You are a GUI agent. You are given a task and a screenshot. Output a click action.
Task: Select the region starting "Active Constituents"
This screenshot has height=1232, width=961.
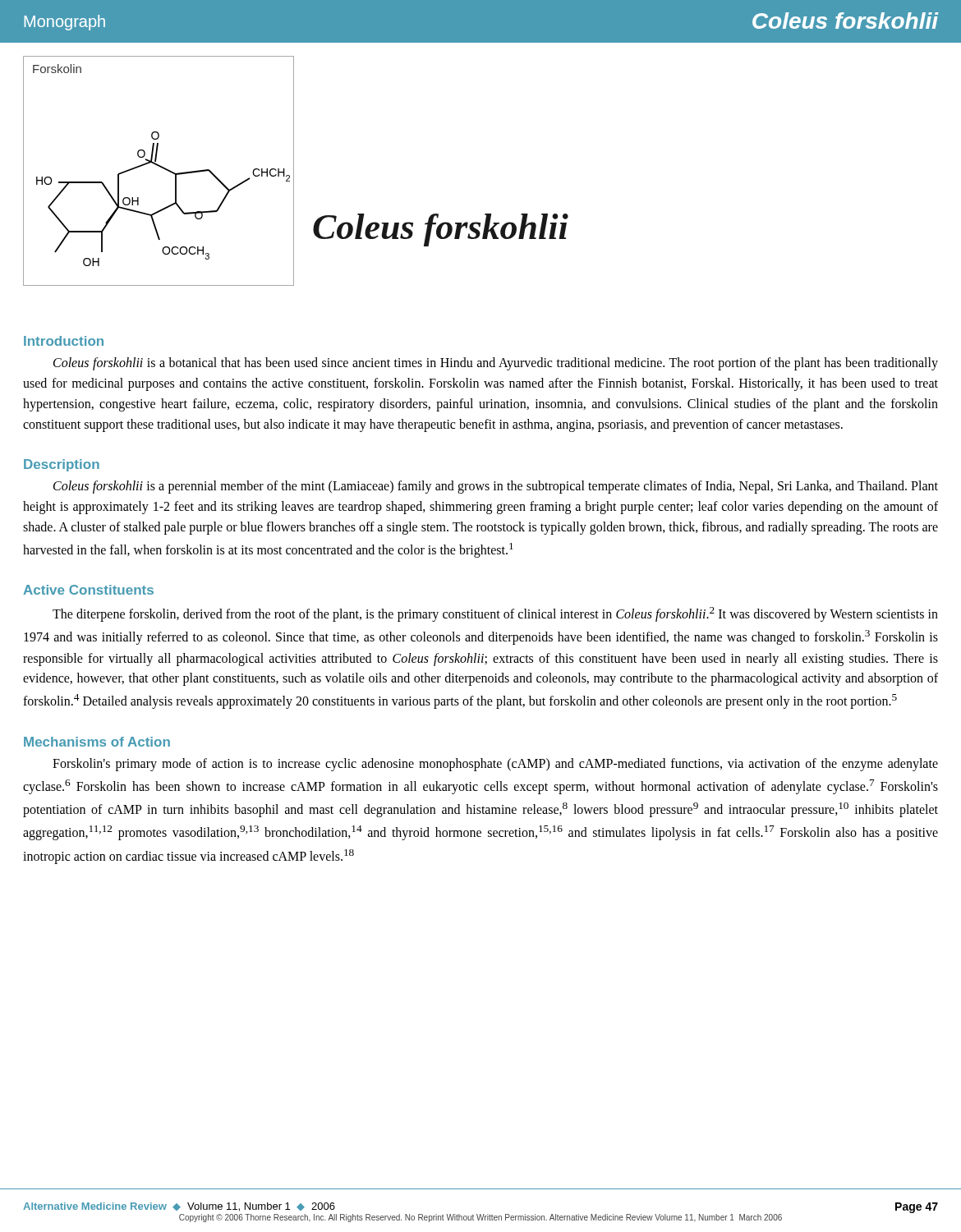89,590
